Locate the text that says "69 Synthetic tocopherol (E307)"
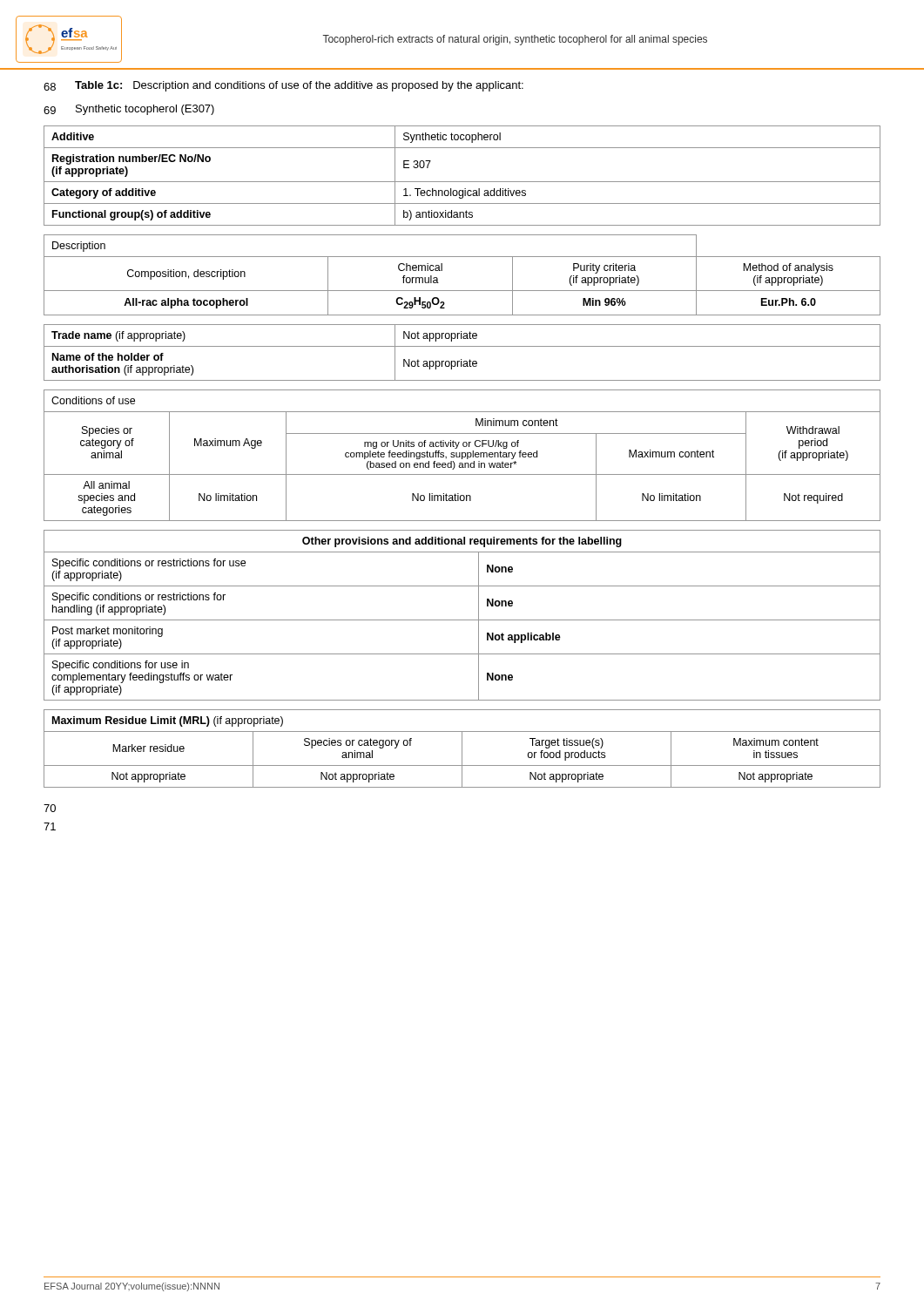Image resolution: width=924 pixels, height=1307 pixels. coord(129,110)
